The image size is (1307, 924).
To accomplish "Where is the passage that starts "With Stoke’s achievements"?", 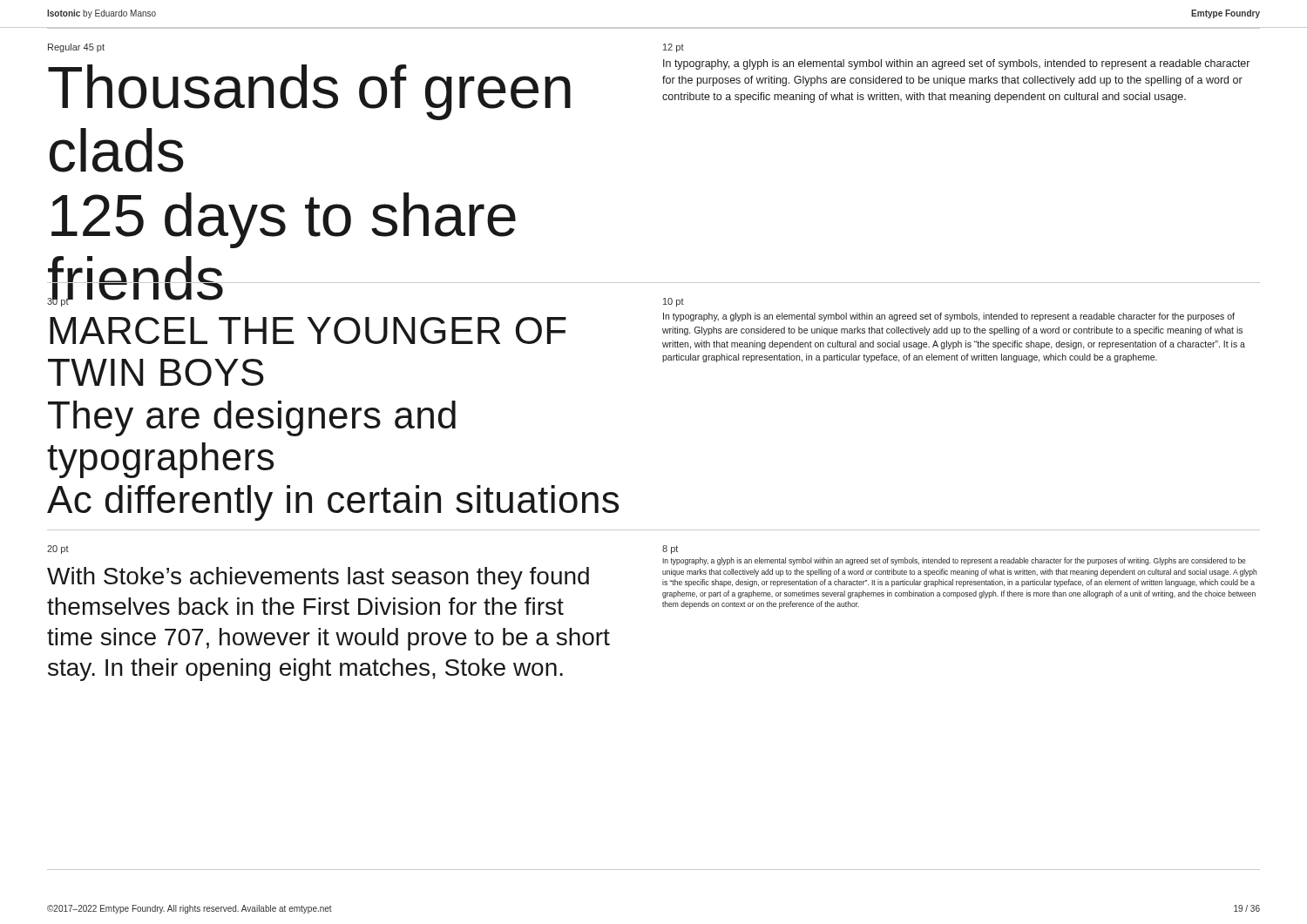I will click(x=330, y=622).
